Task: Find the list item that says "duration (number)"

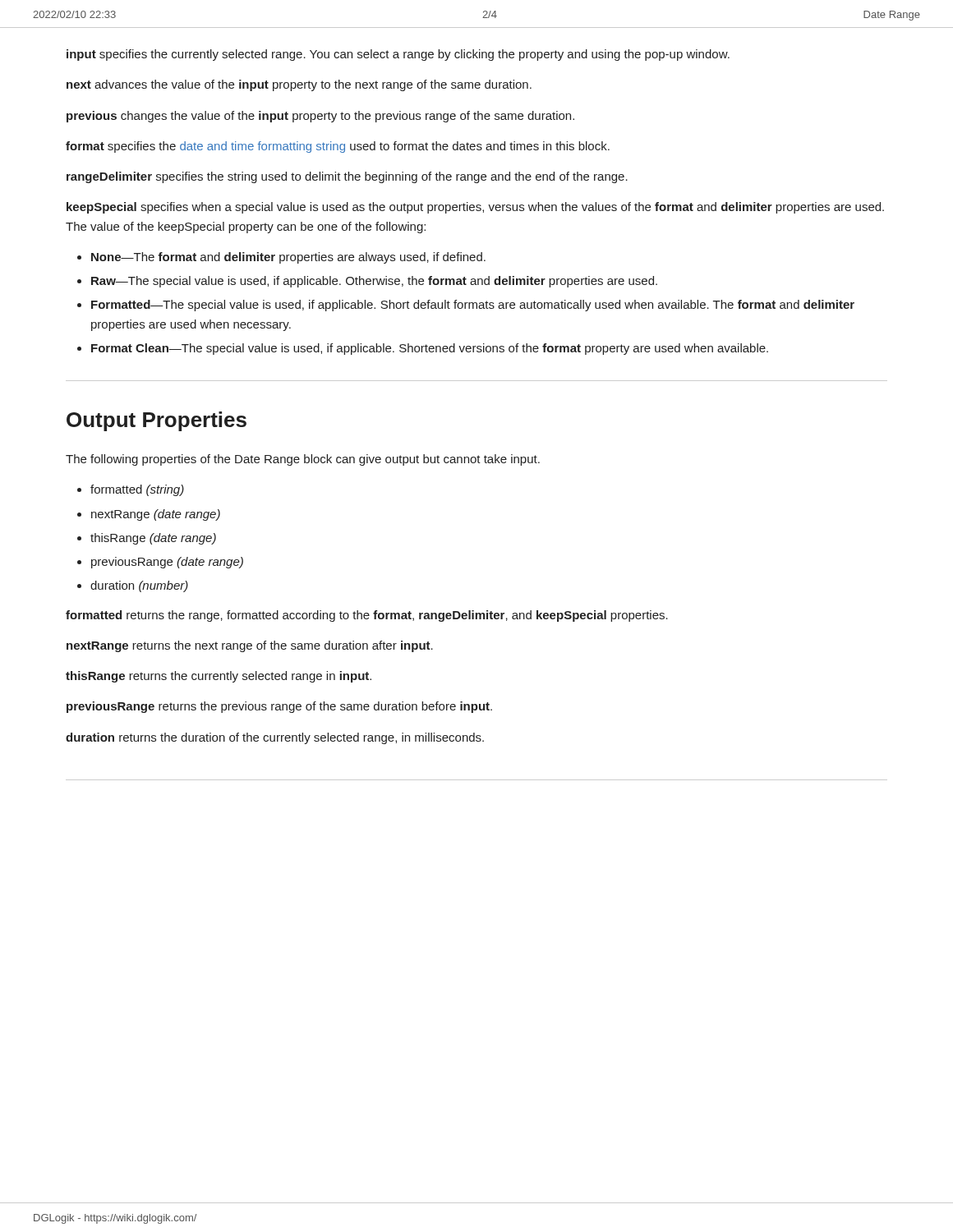Action: point(139,585)
